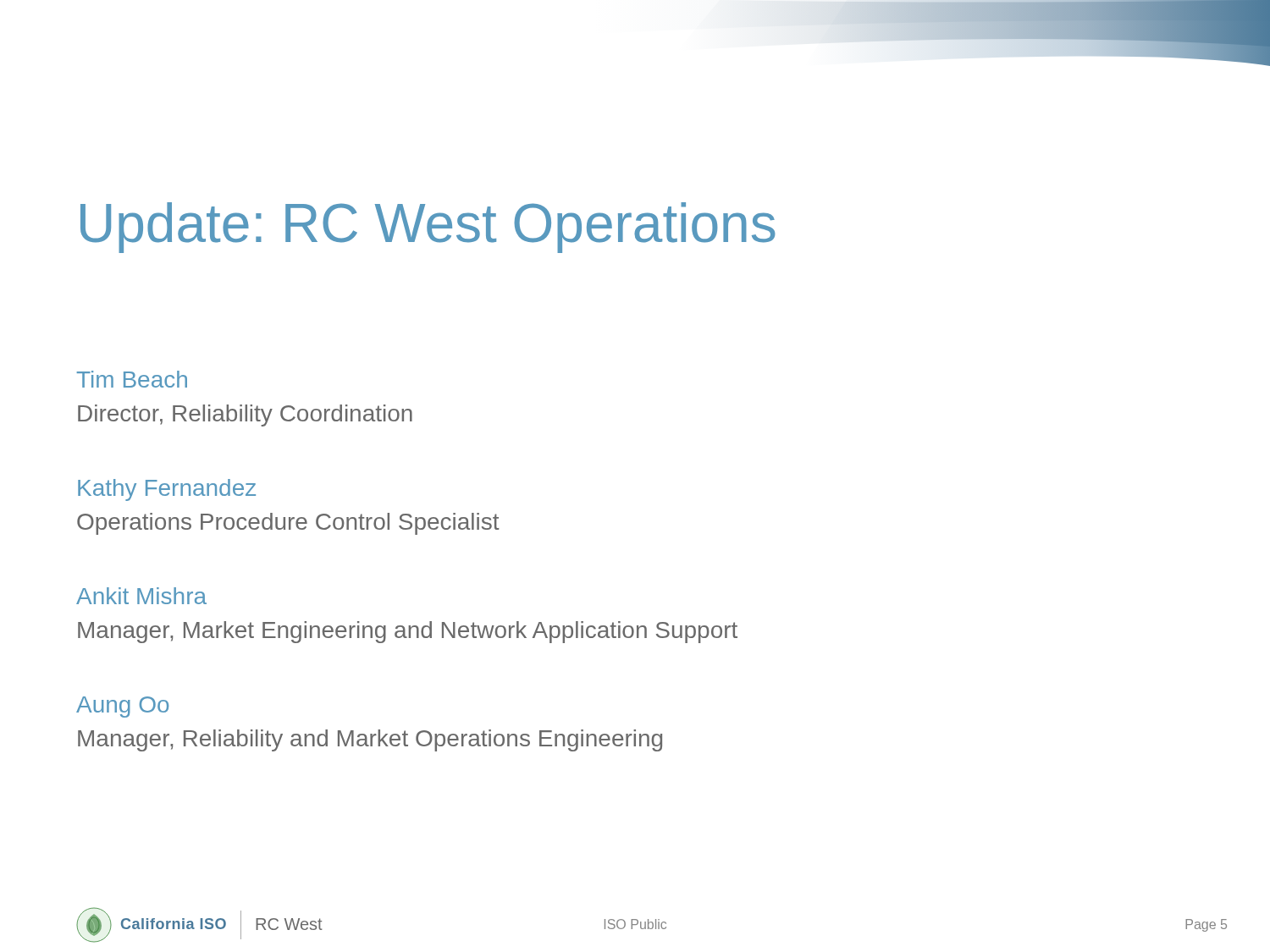Navigate to the passage starting "Tim Beach Director, Reliability"

[x=132, y=379]
